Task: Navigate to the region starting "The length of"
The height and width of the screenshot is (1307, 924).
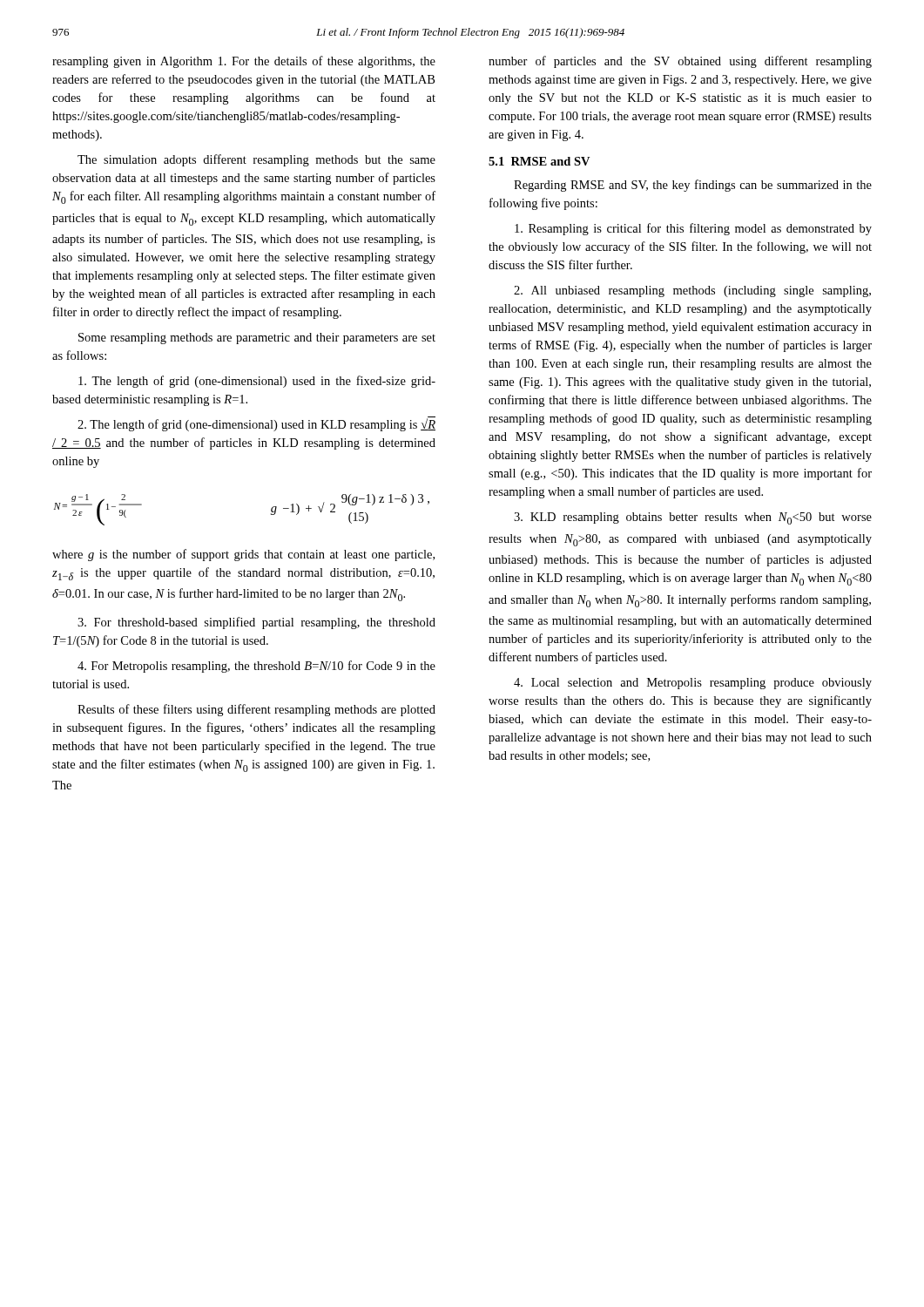Action: 244,390
